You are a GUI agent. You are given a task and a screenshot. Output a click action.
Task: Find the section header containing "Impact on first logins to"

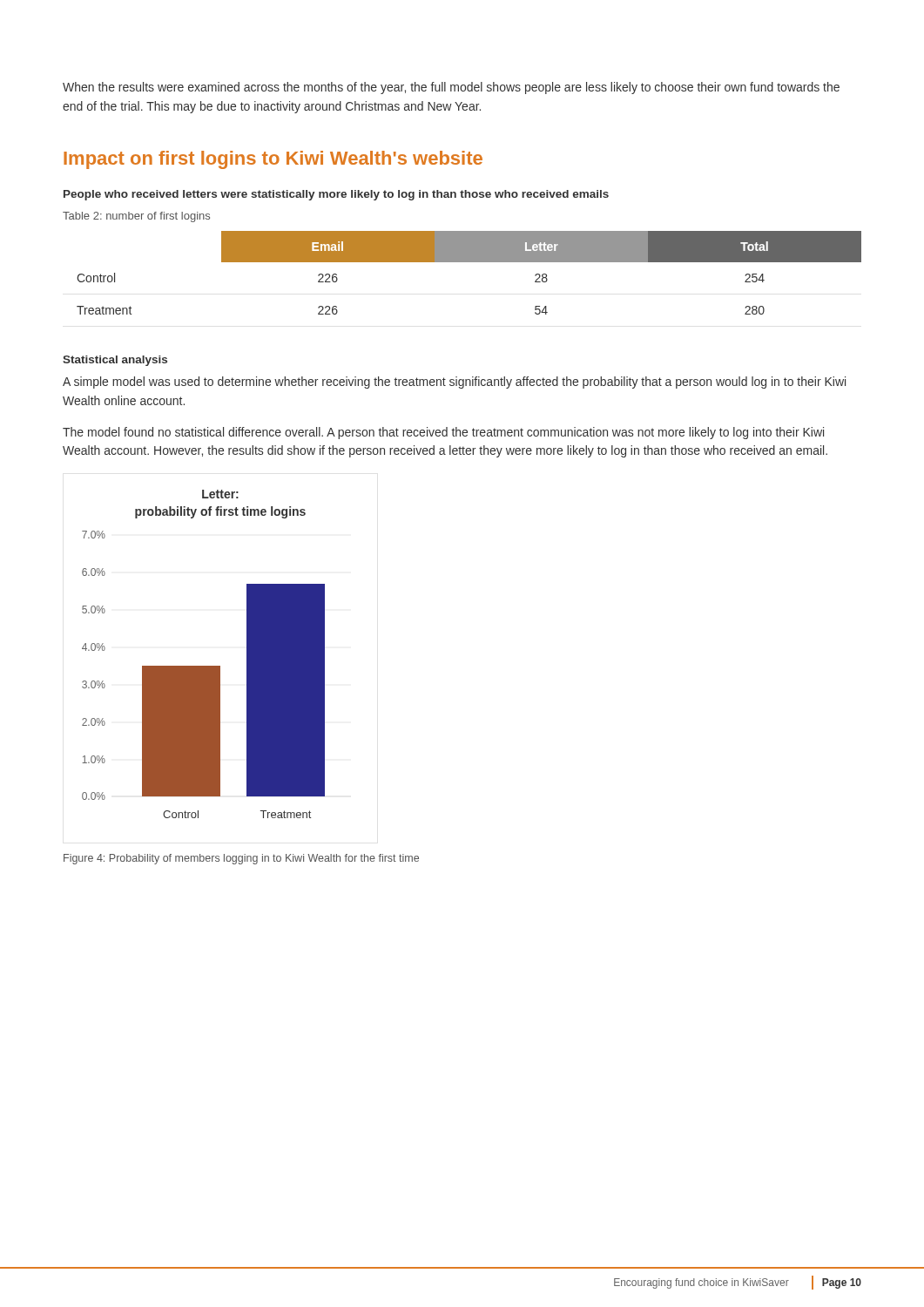[273, 158]
